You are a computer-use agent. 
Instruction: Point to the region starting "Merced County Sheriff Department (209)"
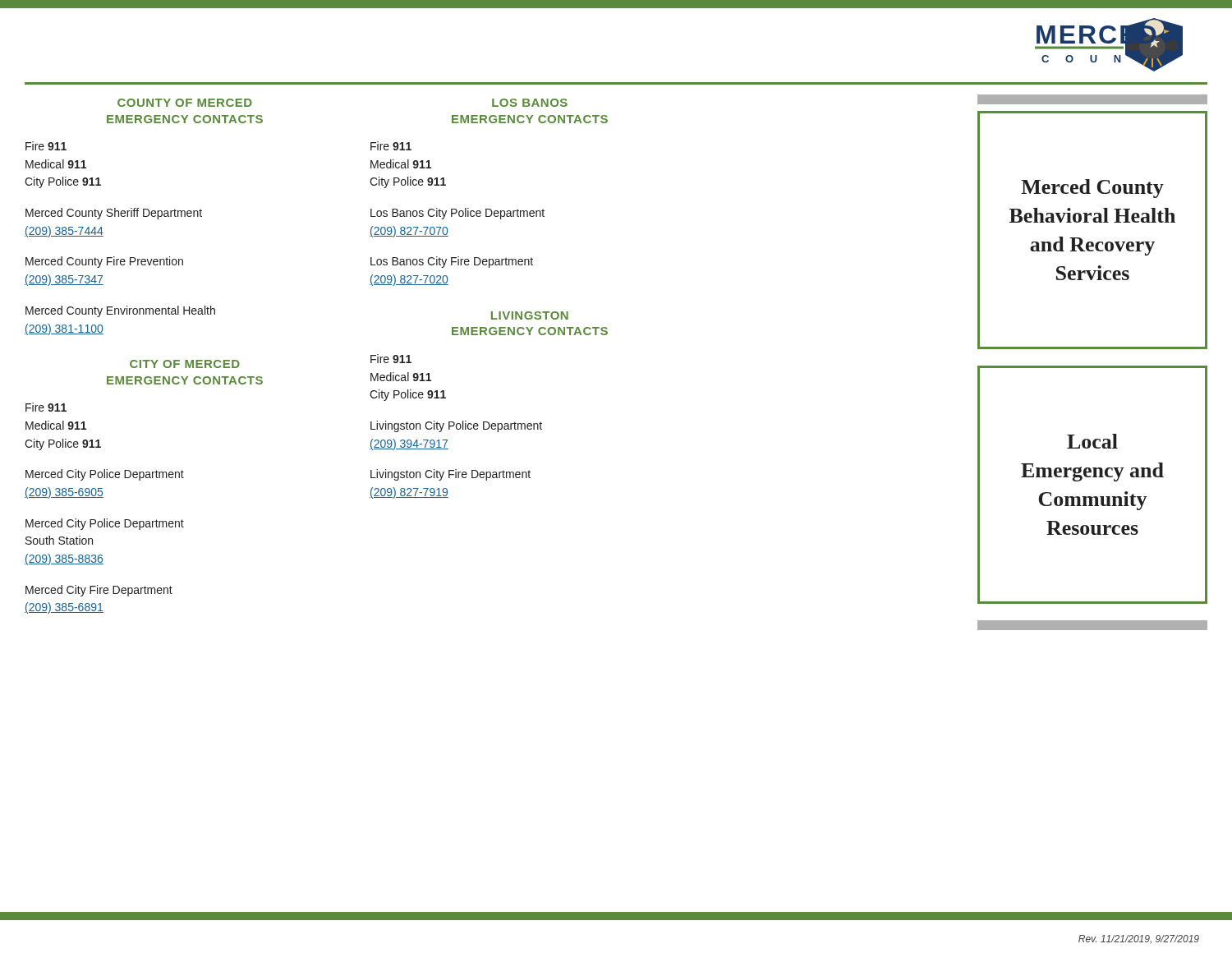pyautogui.click(x=185, y=222)
